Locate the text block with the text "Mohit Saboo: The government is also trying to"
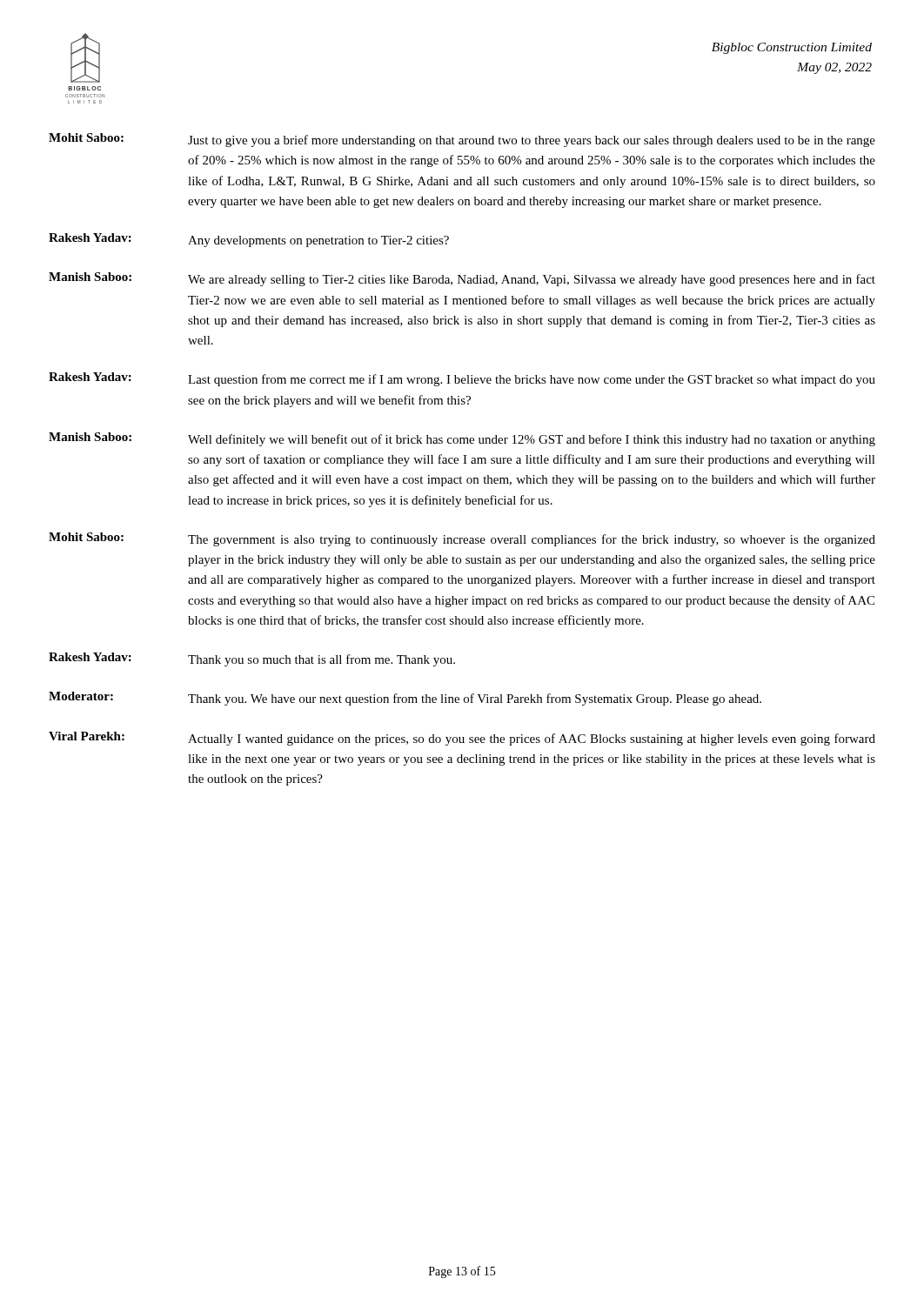Screen dimensions: 1305x924 (x=462, y=580)
